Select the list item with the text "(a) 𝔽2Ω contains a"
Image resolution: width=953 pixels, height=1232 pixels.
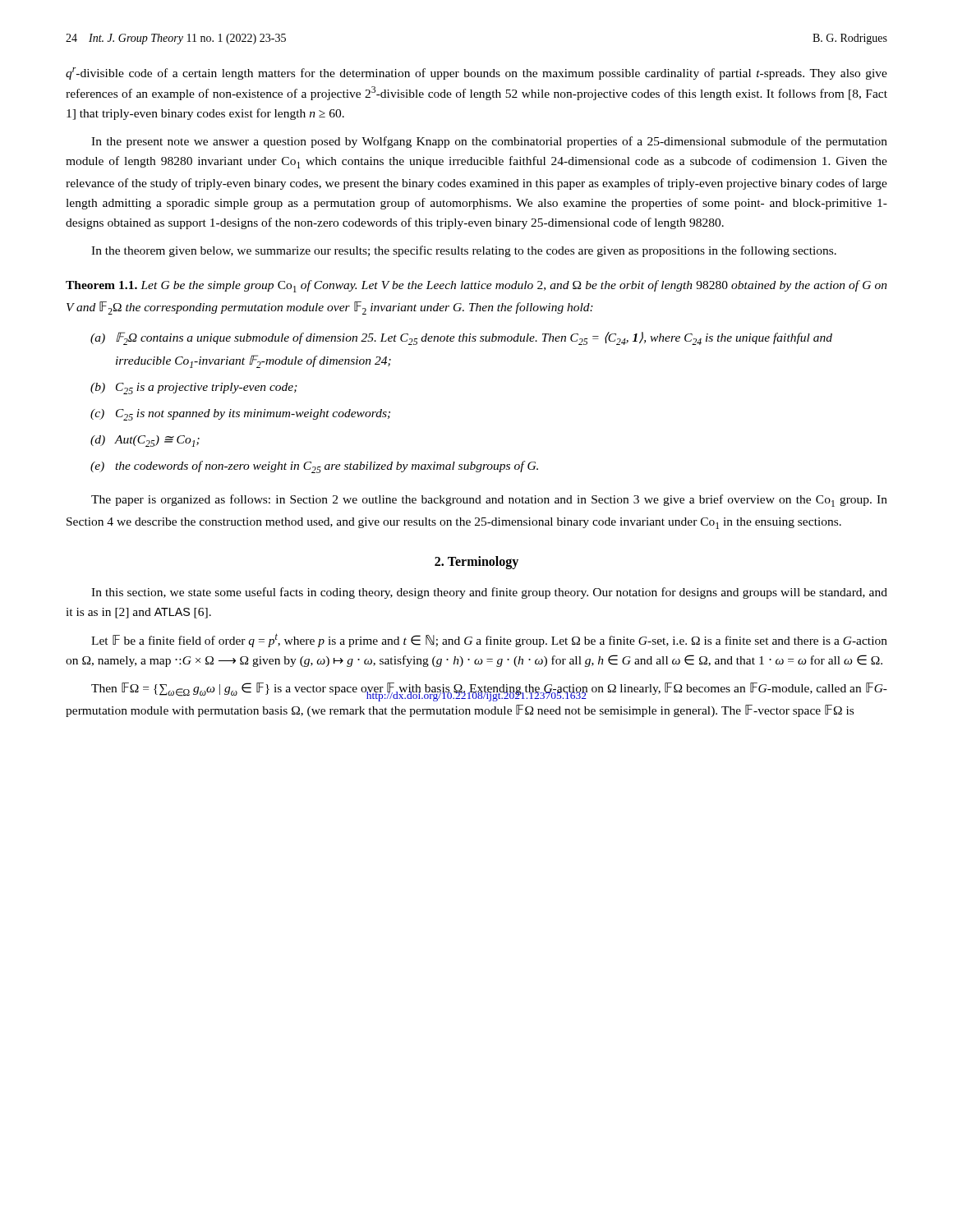pyautogui.click(x=489, y=350)
